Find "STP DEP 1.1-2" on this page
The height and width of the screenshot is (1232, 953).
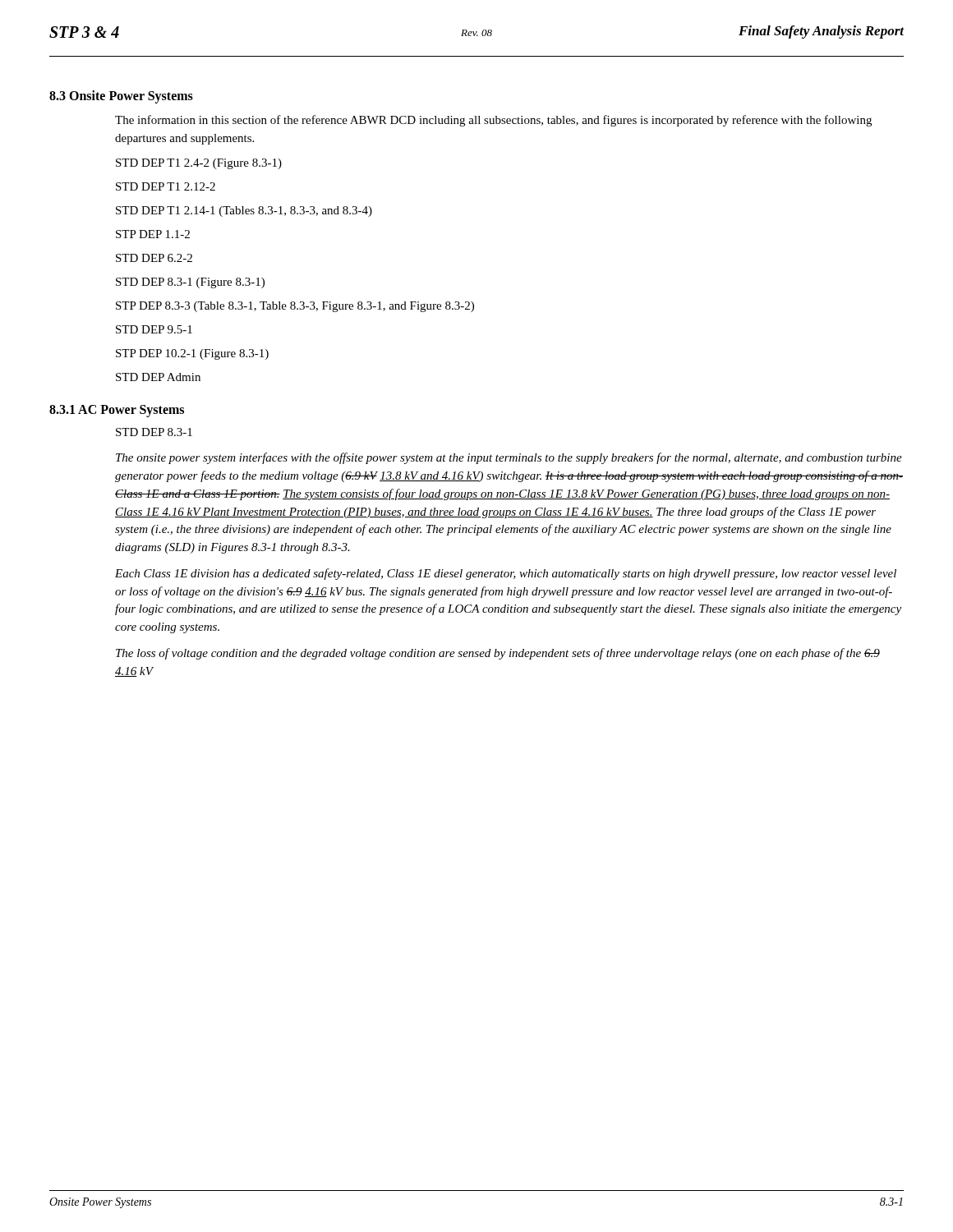click(x=153, y=234)
